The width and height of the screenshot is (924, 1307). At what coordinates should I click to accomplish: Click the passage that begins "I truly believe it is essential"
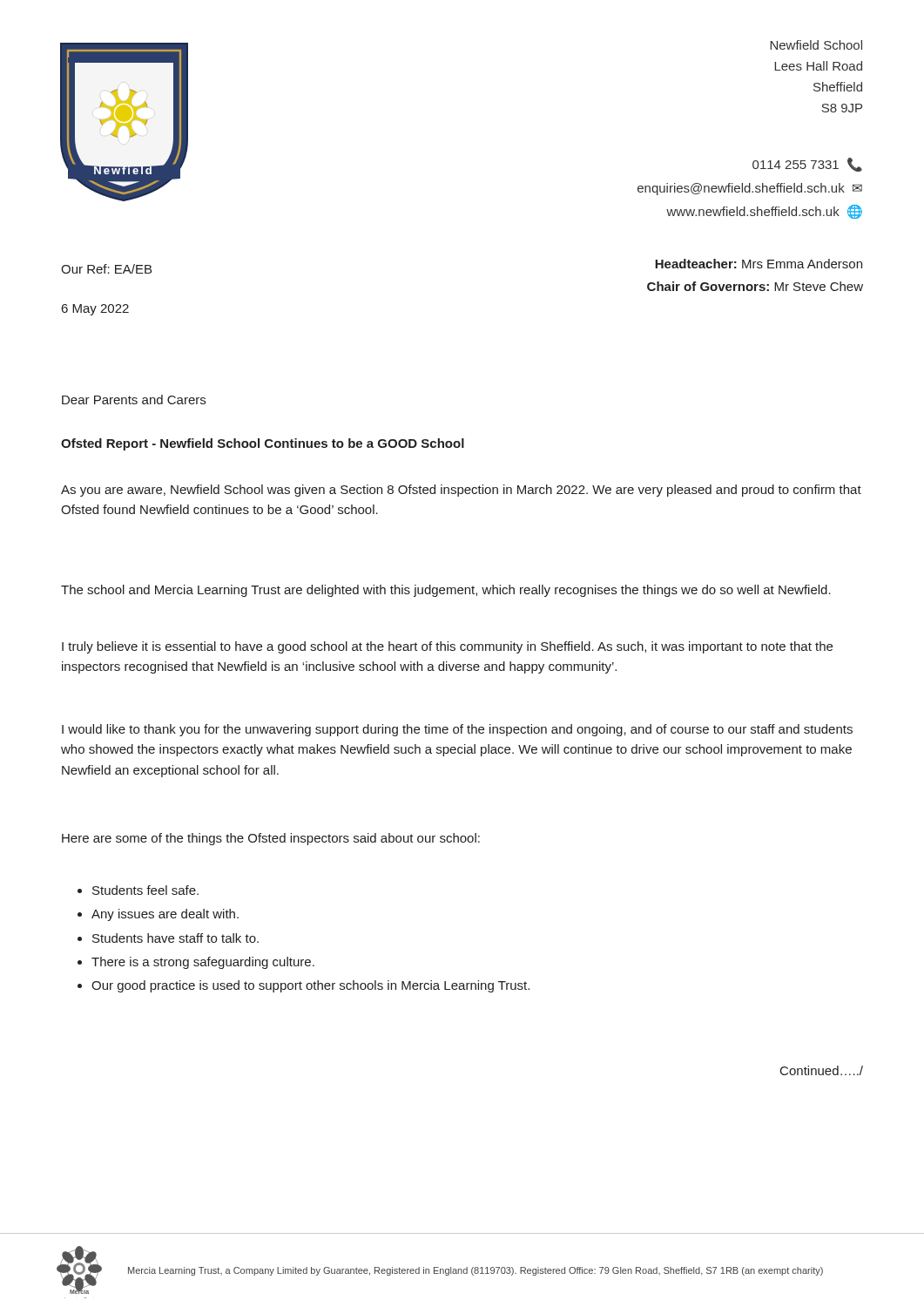447,656
